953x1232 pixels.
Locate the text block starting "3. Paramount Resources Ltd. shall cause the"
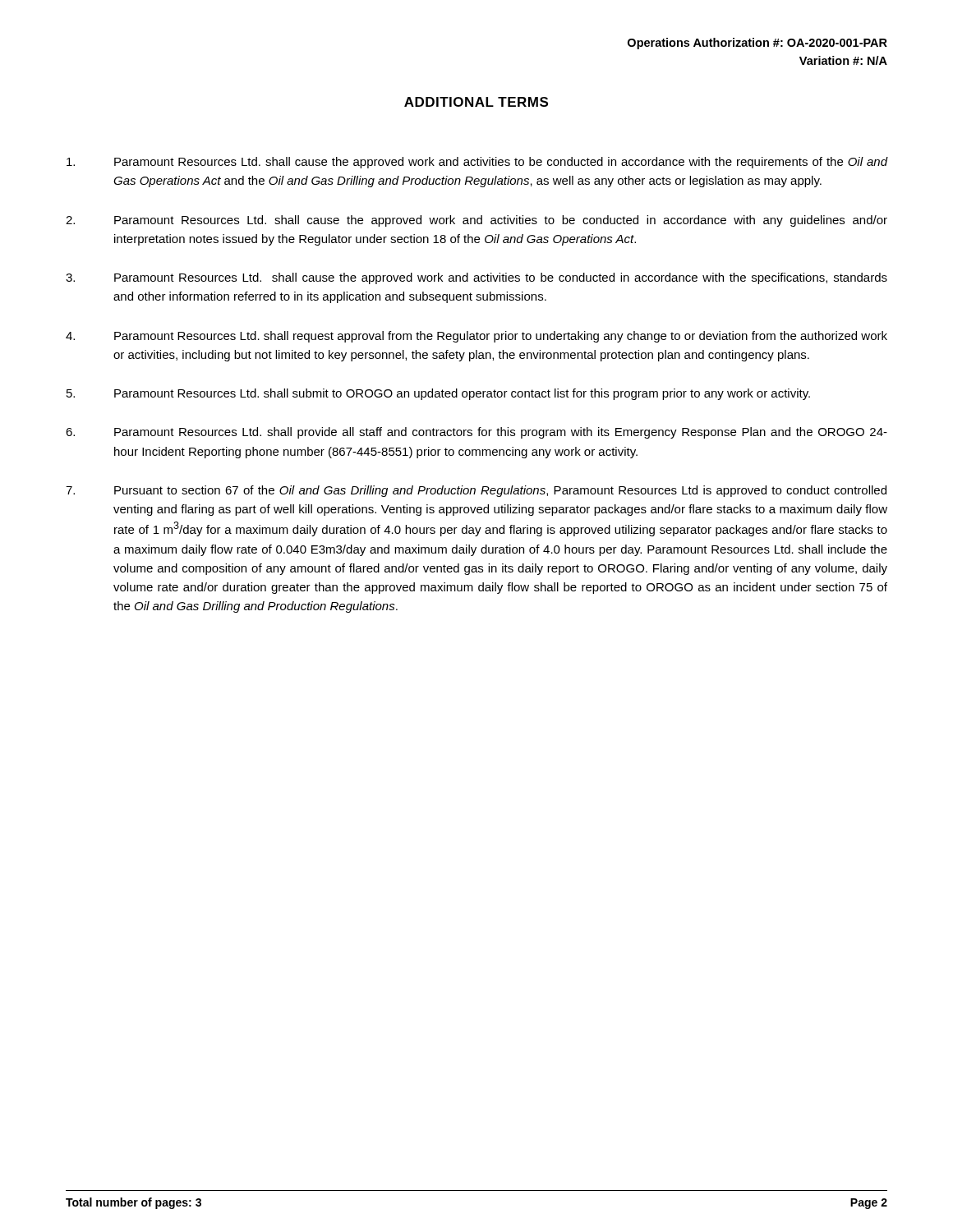[x=476, y=287]
